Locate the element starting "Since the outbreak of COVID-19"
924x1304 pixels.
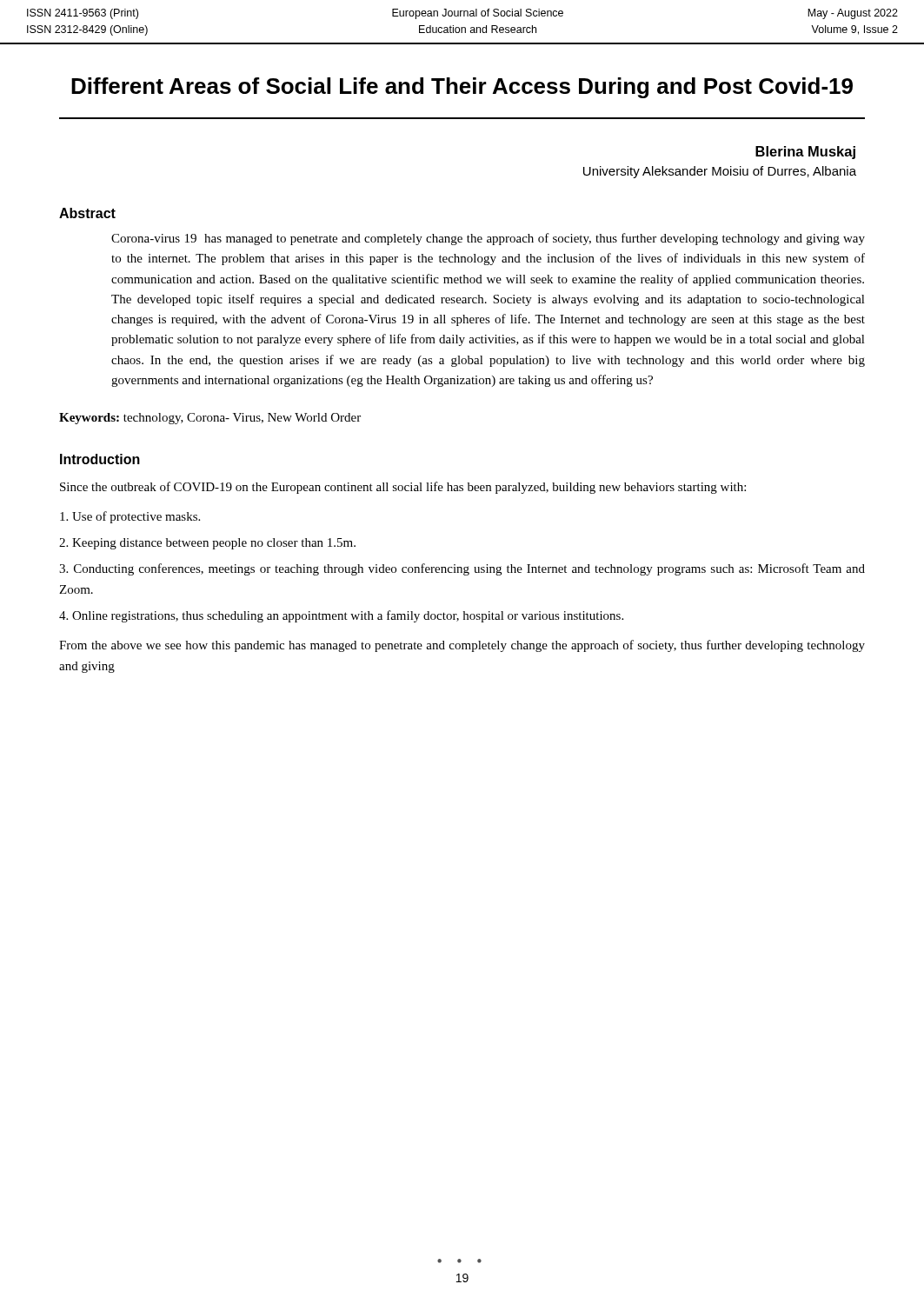[x=403, y=487]
